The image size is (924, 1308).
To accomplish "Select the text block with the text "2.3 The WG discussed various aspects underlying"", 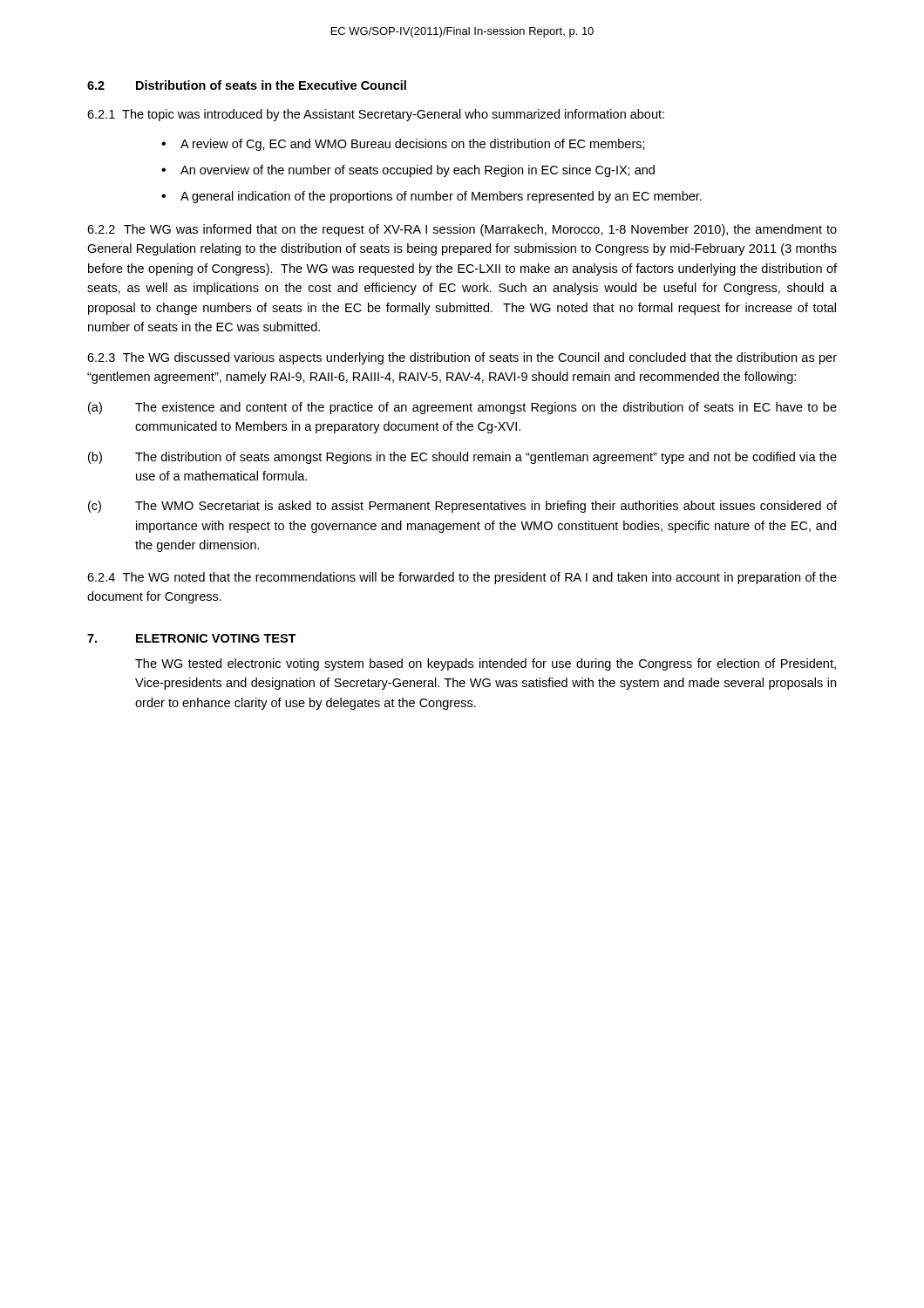I will (462, 367).
